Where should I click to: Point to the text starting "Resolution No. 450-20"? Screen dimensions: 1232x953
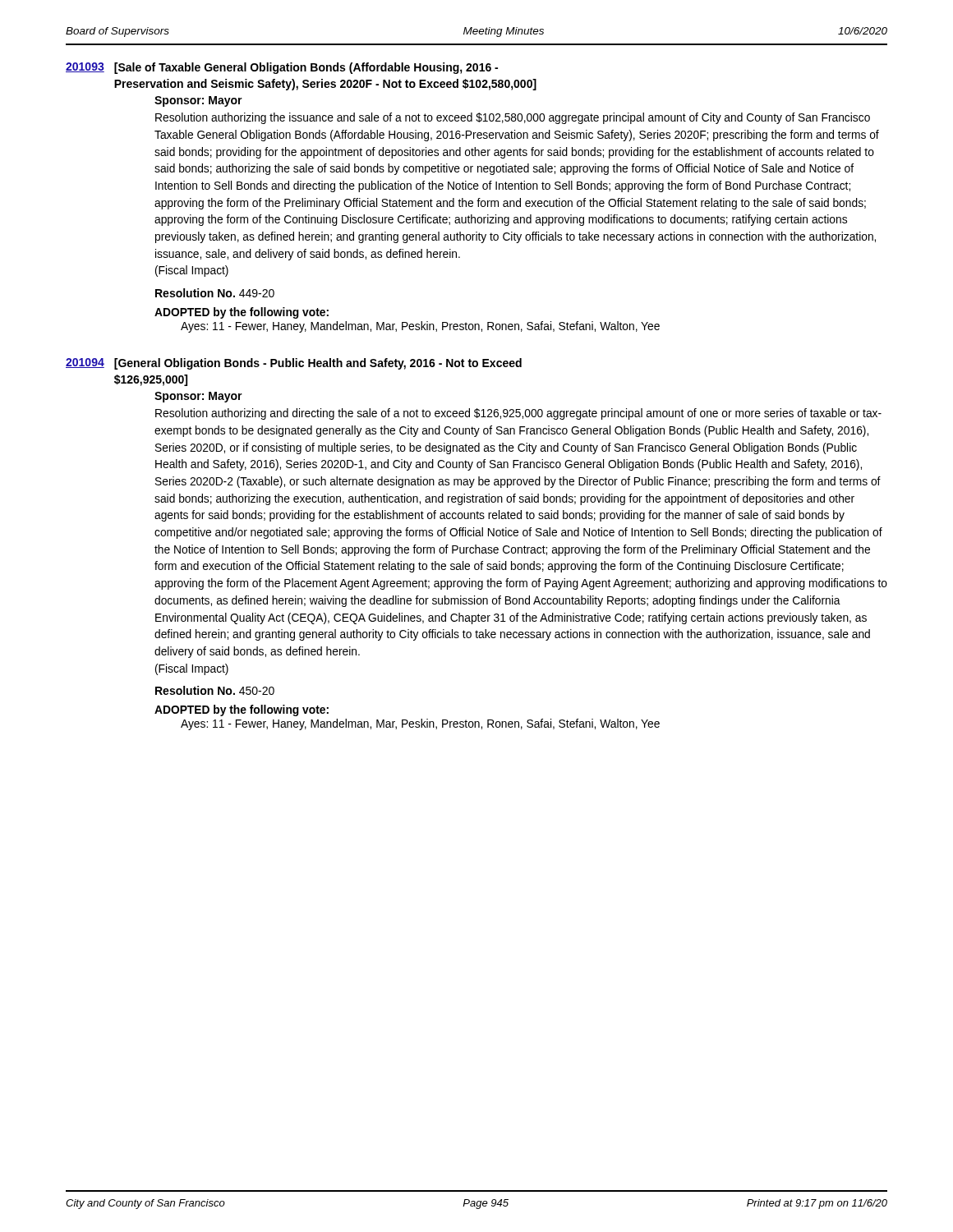coord(215,691)
